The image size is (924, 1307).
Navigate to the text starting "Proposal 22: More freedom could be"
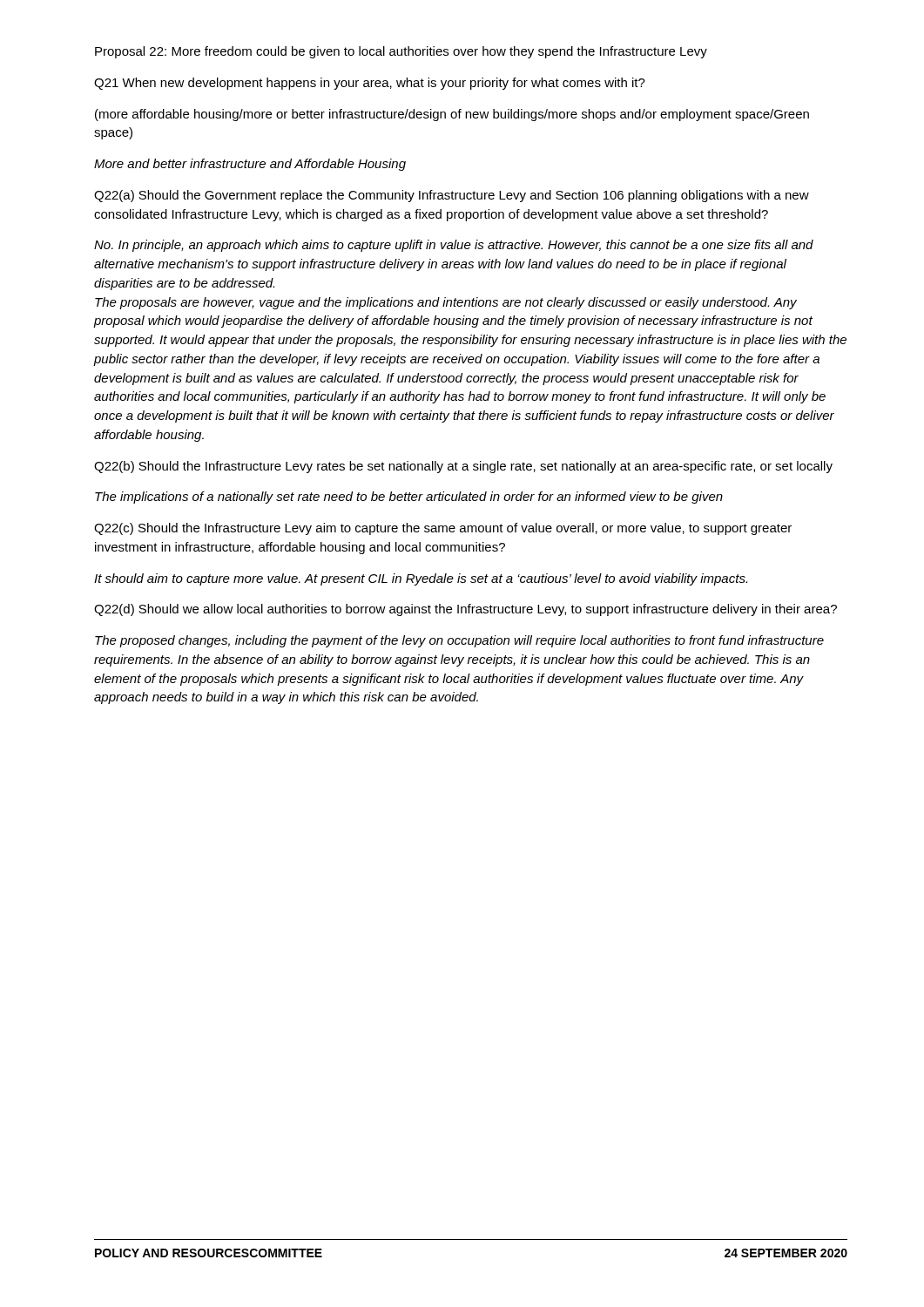pyautogui.click(x=401, y=51)
